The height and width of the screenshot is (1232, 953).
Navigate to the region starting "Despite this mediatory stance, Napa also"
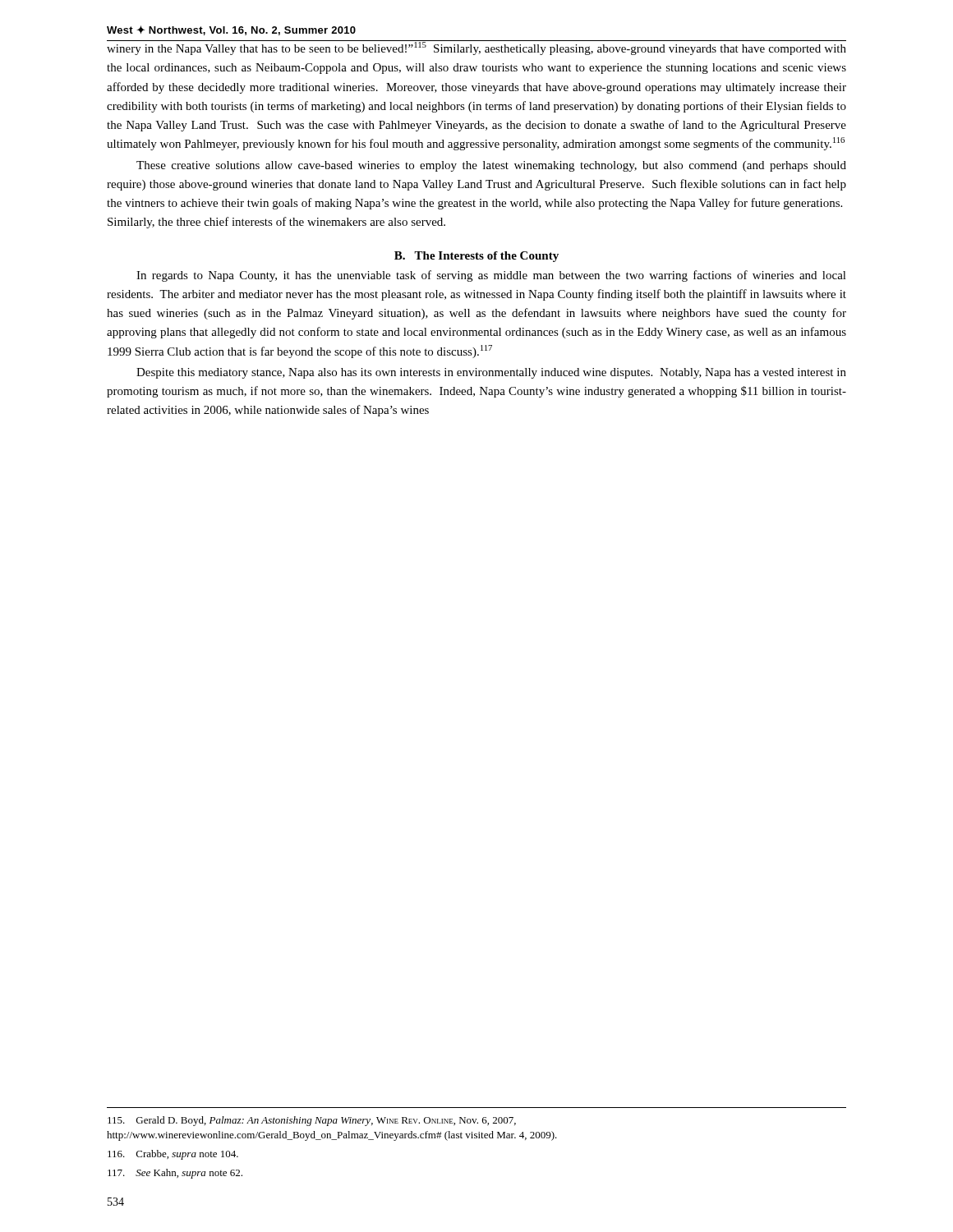476,391
